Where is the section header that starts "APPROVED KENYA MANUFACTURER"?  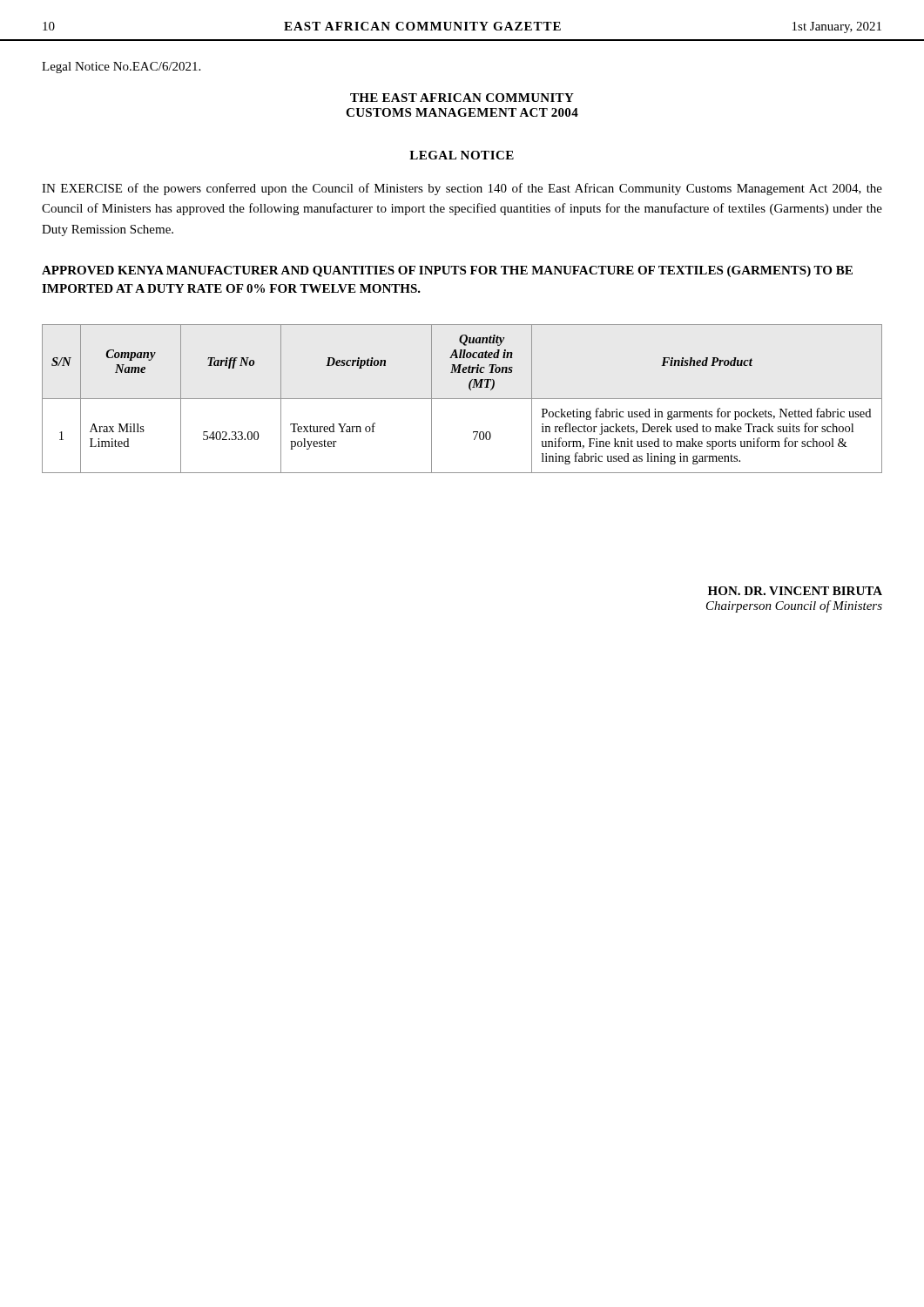click(x=448, y=279)
